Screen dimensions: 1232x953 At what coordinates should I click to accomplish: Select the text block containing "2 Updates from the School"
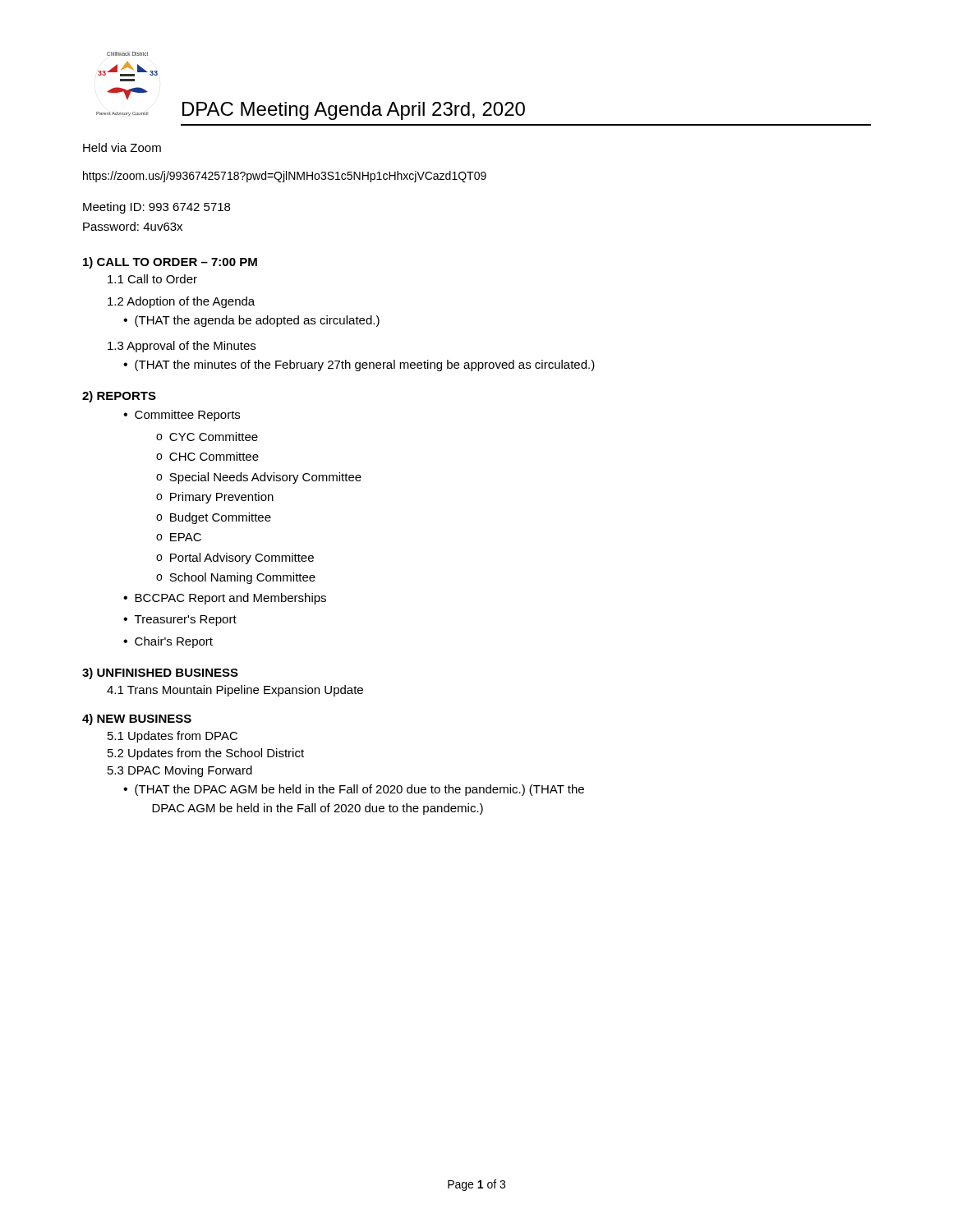tap(205, 753)
